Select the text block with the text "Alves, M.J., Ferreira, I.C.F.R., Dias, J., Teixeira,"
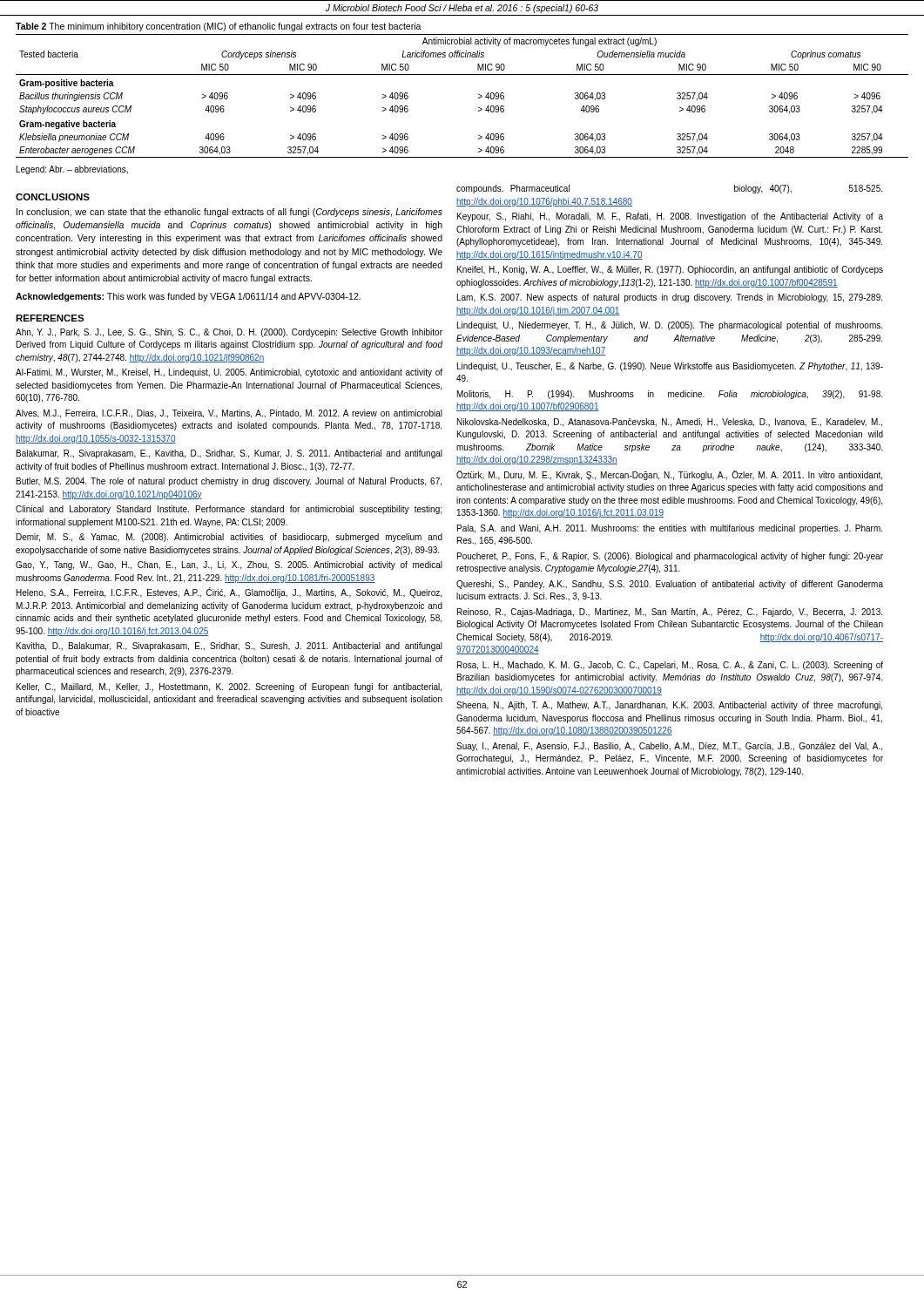 [x=229, y=426]
